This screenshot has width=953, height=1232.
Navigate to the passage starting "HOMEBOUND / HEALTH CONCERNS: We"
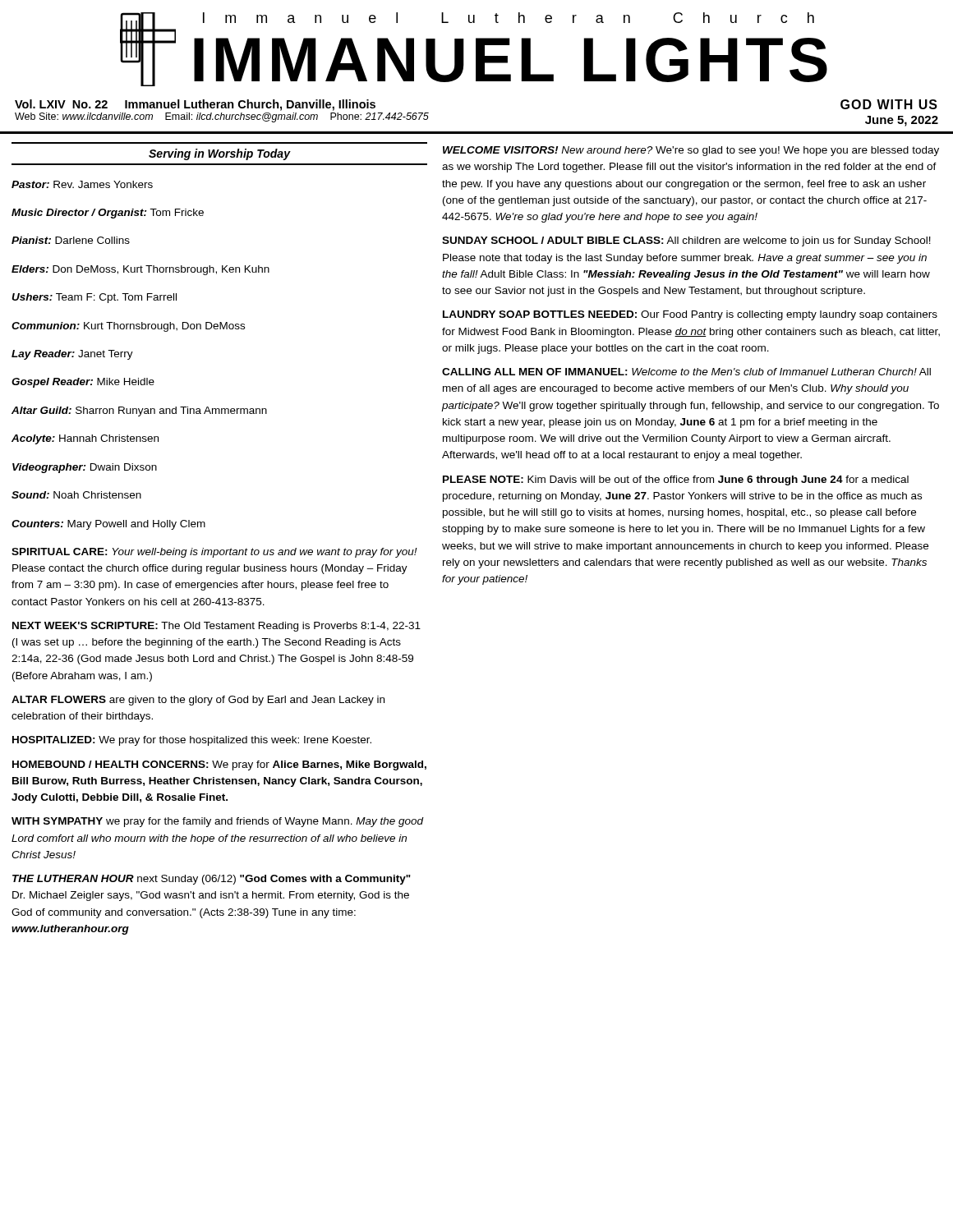click(219, 781)
